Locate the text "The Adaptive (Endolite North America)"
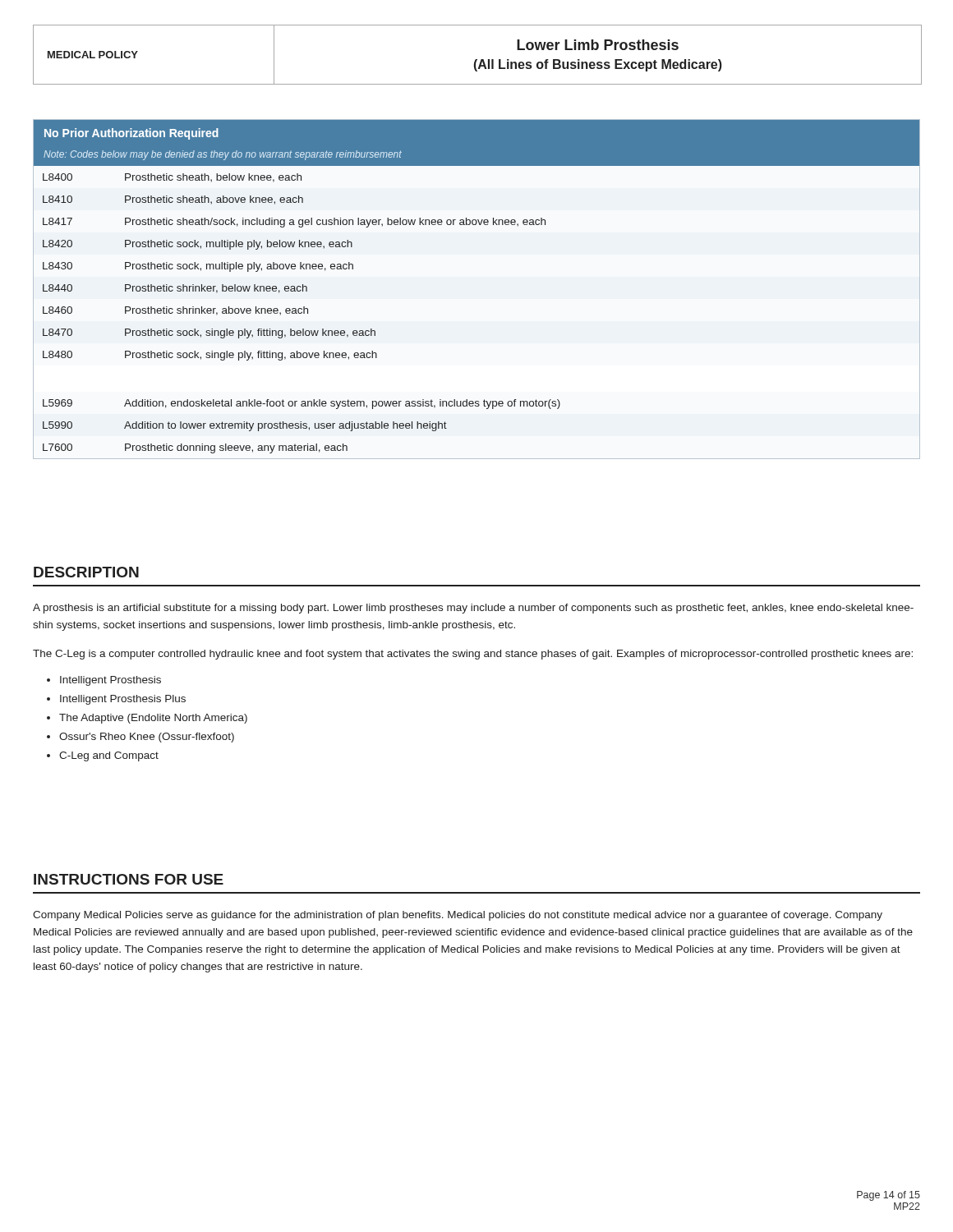 153,717
